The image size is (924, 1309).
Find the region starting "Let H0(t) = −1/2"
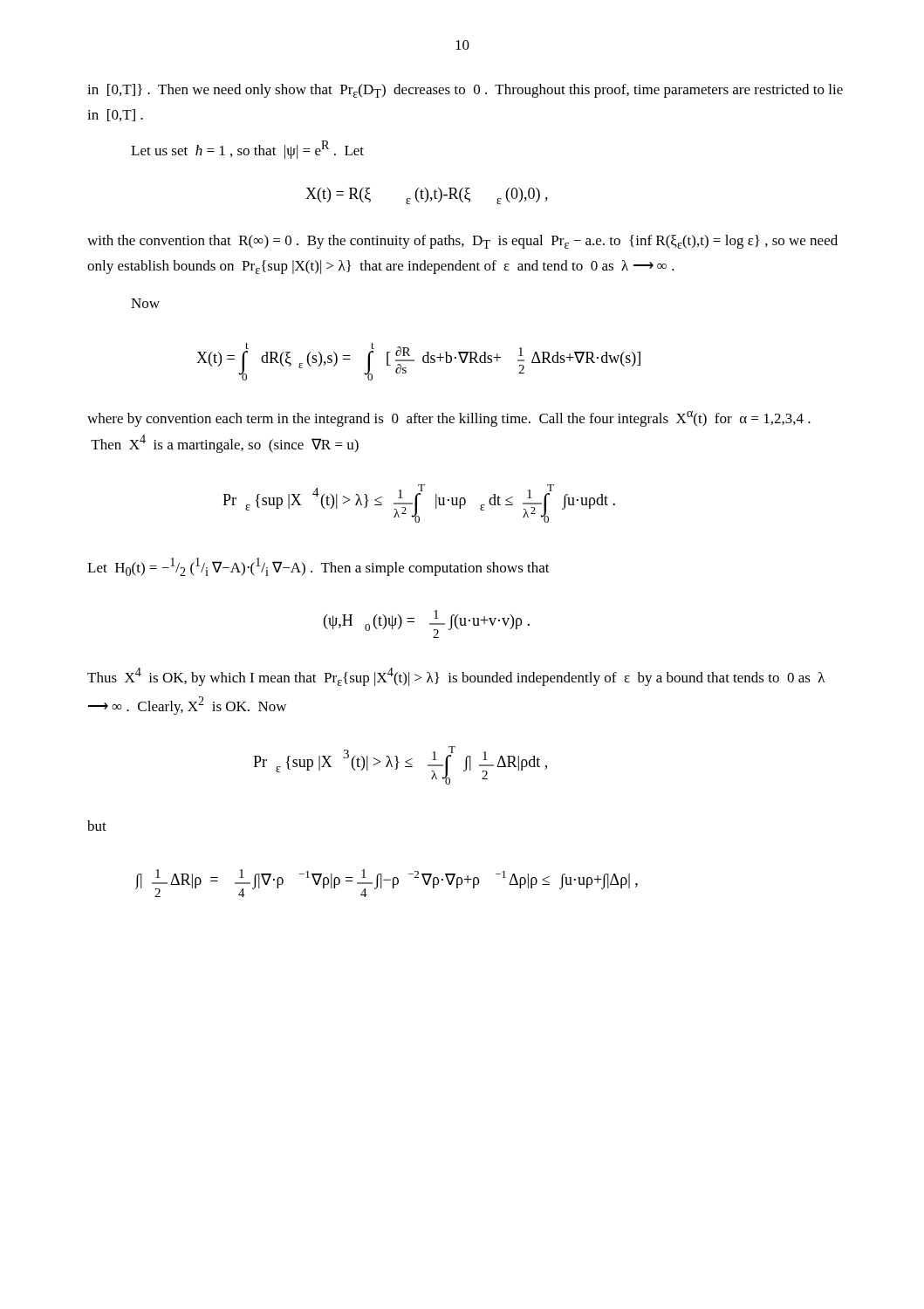[x=466, y=567]
